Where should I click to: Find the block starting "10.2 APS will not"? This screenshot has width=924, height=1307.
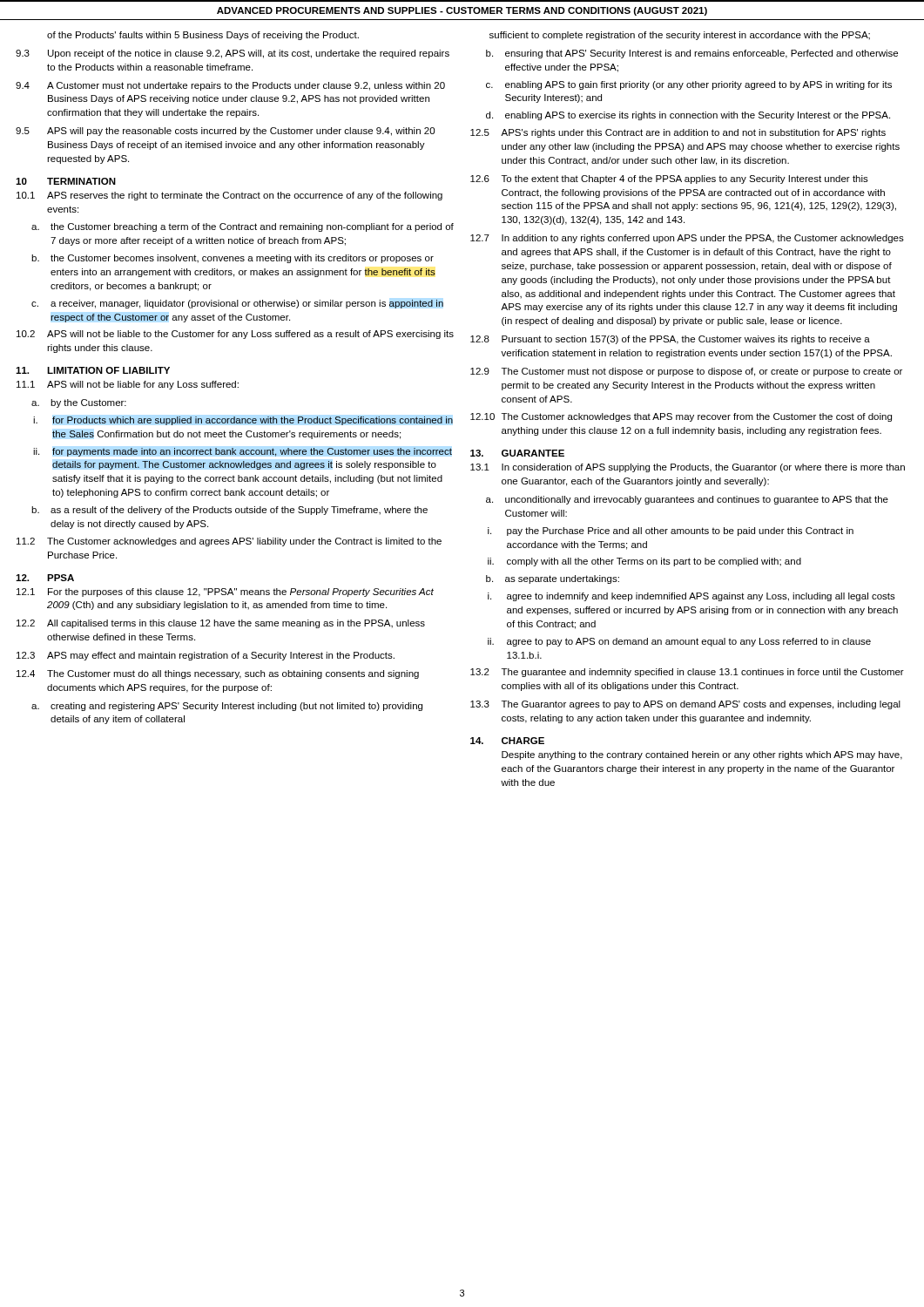click(x=235, y=342)
